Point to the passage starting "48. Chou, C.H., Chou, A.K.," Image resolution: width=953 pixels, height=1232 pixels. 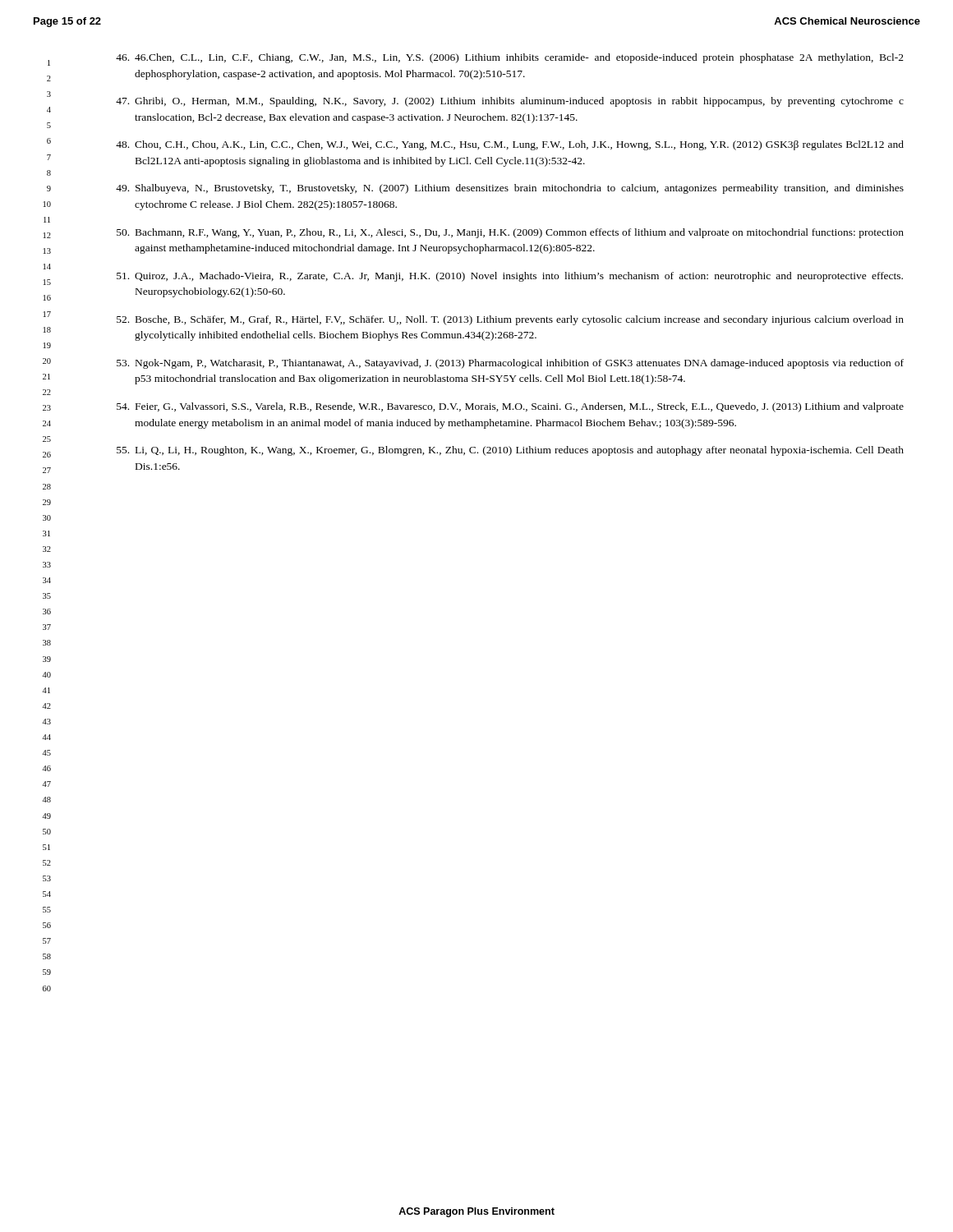click(505, 153)
